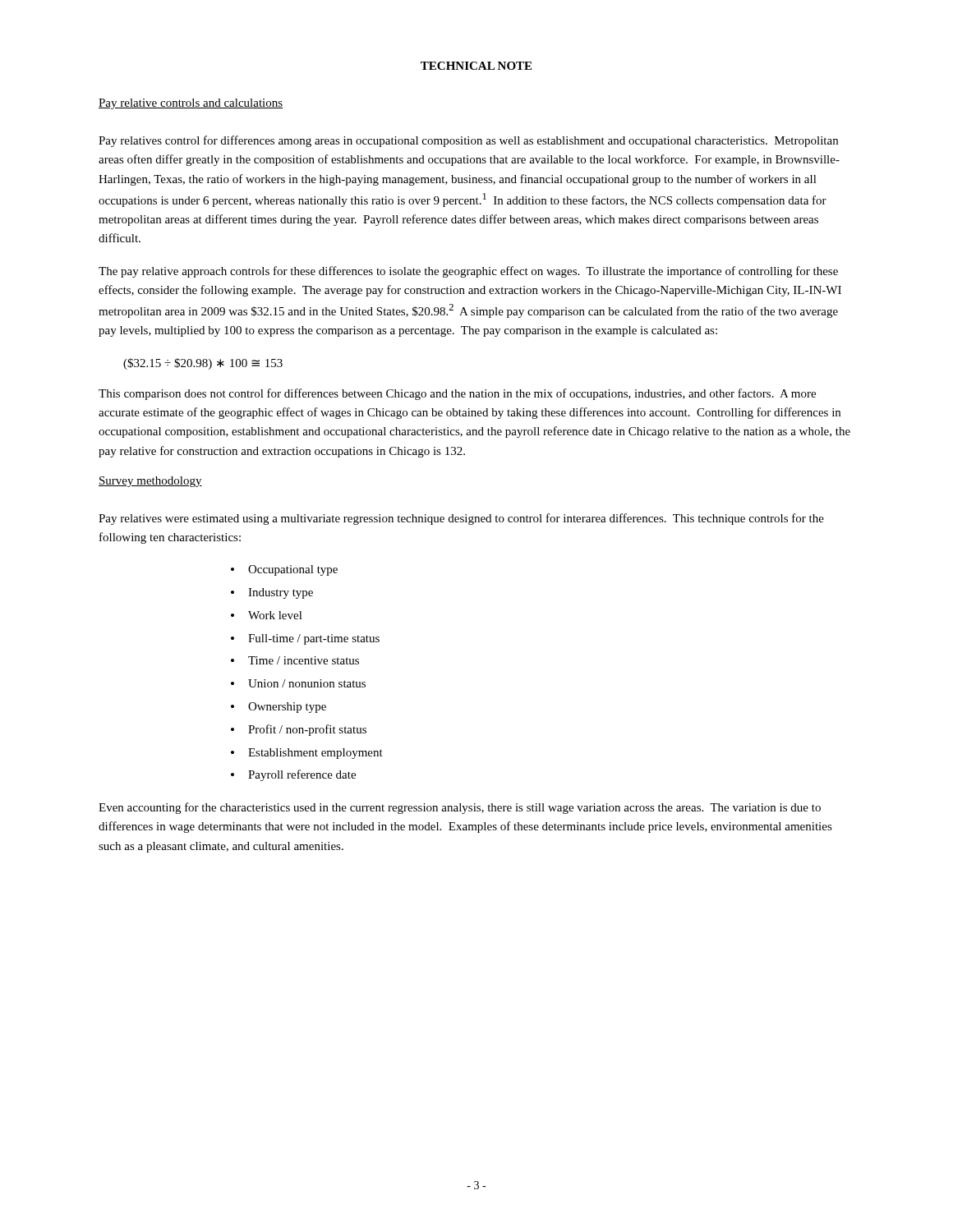Click on the text block containing "Even accounting for the"
The width and height of the screenshot is (953, 1232).
pyautogui.click(x=465, y=827)
